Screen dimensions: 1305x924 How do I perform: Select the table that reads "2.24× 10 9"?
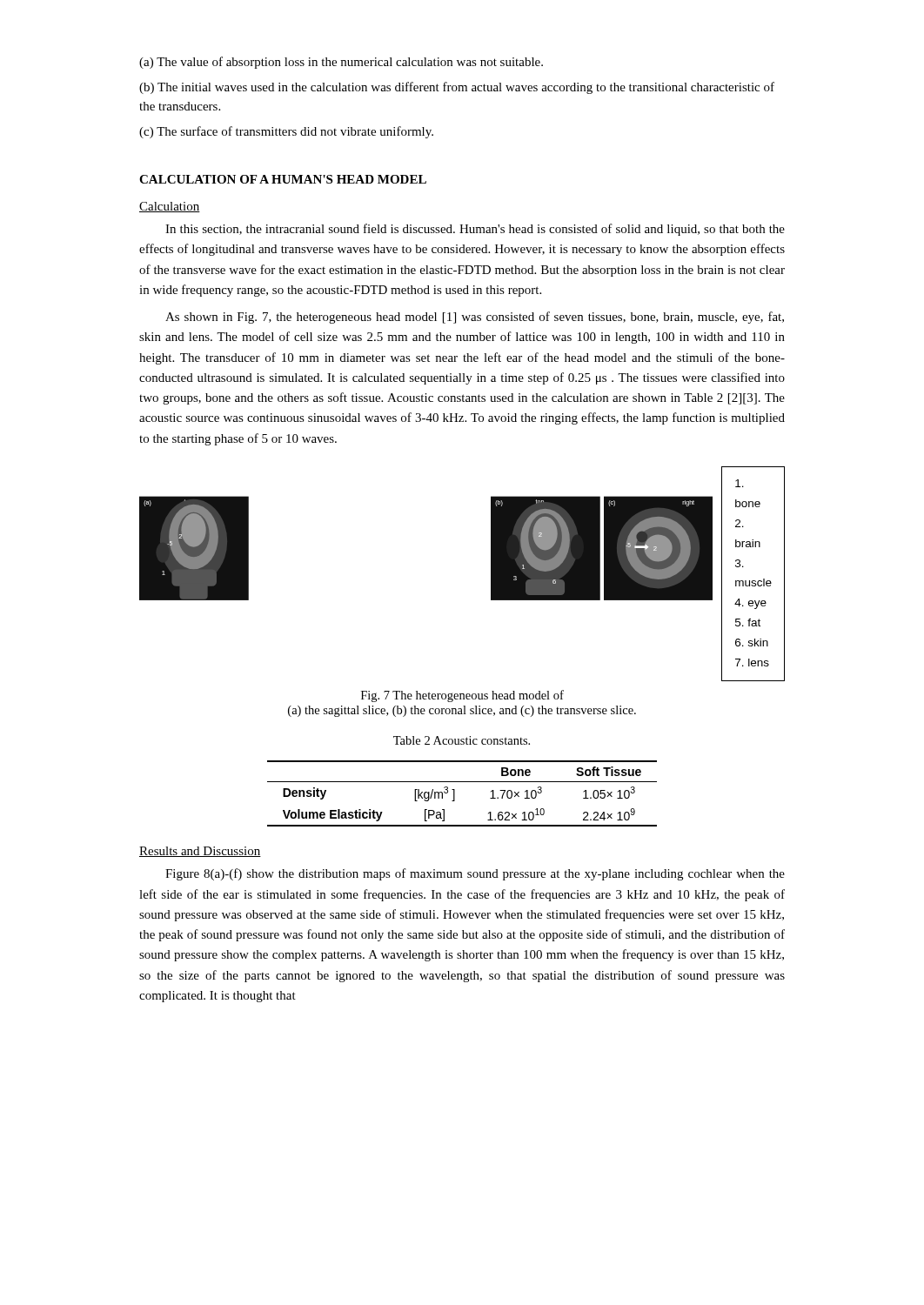(x=462, y=794)
